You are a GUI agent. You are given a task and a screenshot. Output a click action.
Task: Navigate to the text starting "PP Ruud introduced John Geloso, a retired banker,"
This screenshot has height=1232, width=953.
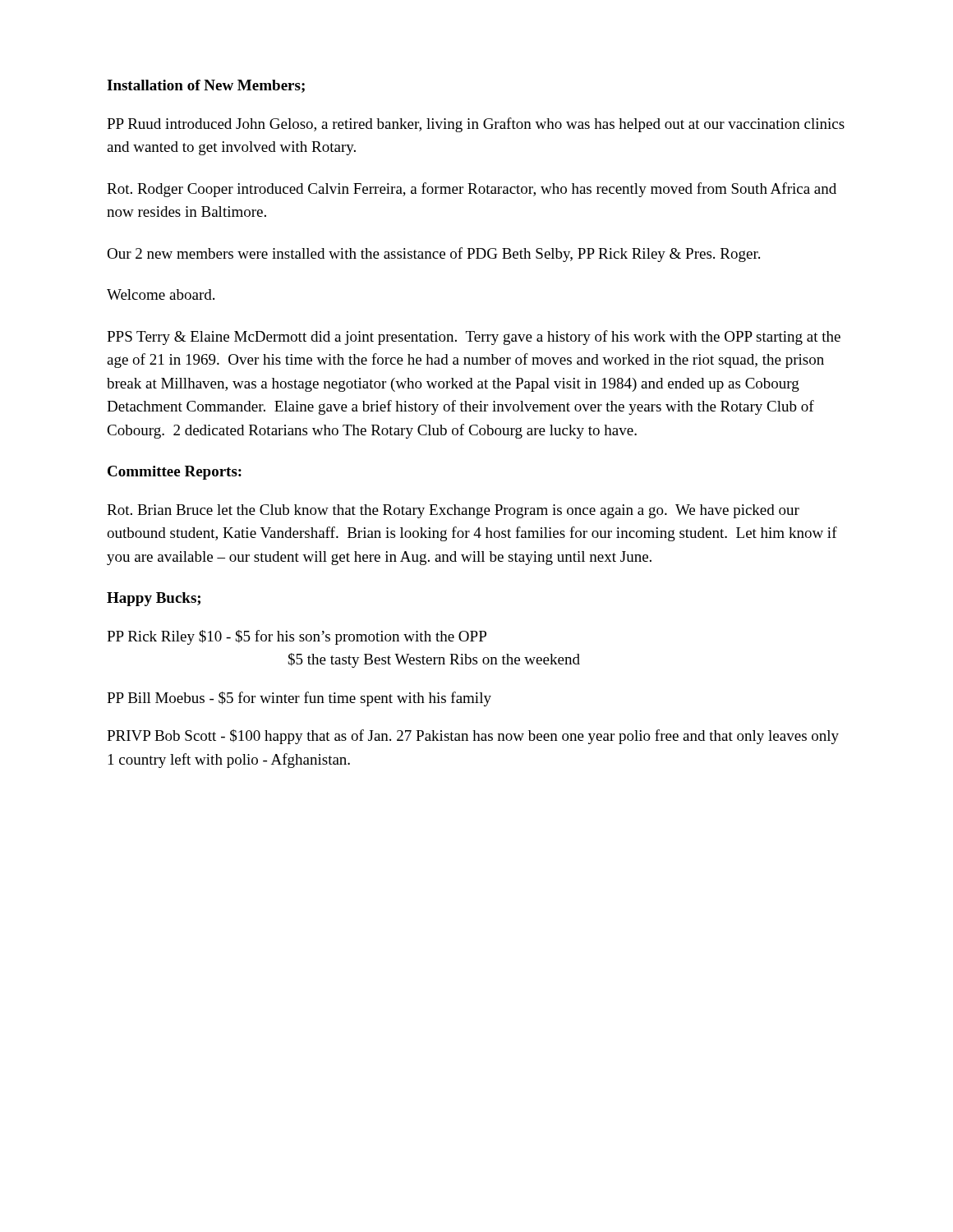476,135
